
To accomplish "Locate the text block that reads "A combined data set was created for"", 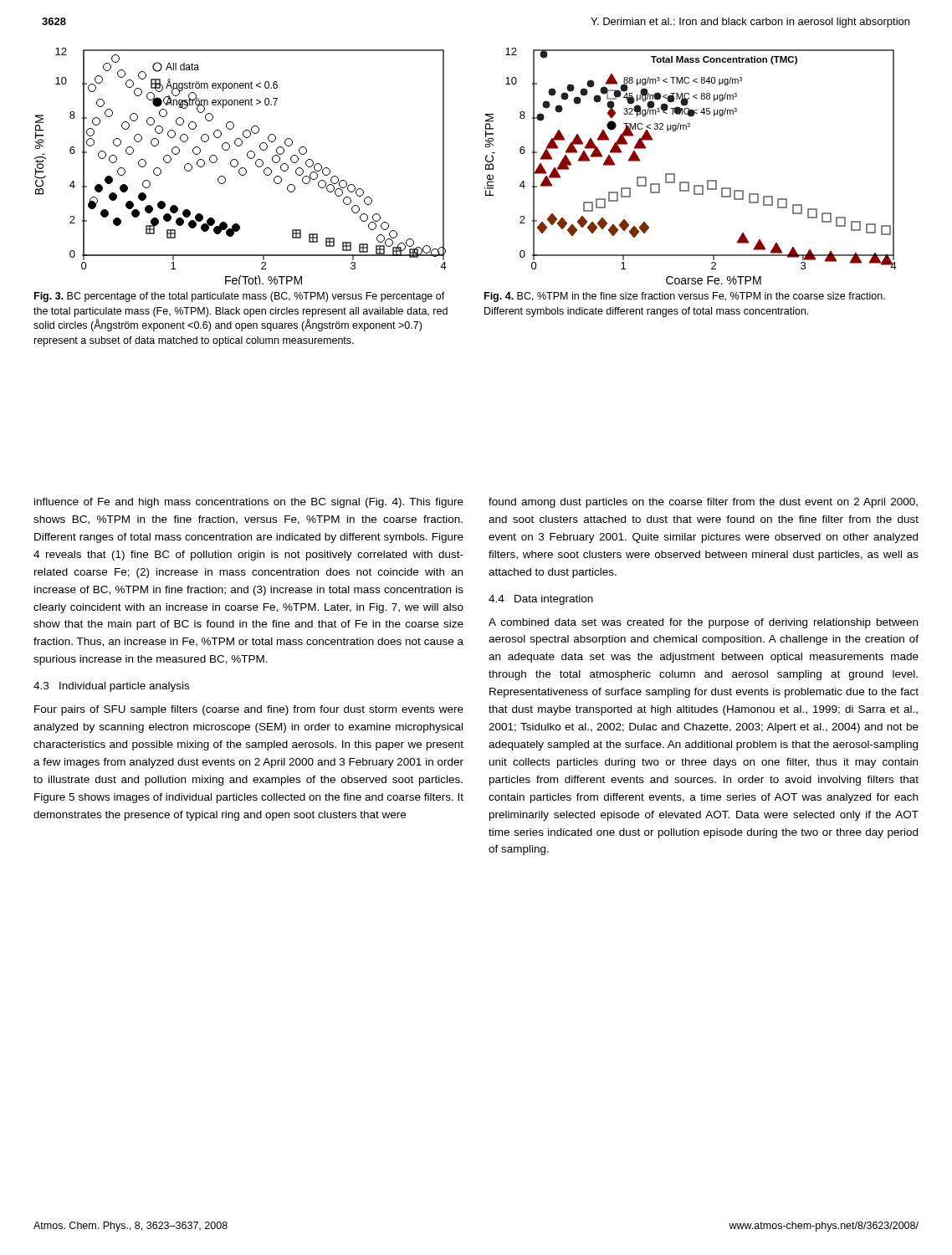I will 704,735.
